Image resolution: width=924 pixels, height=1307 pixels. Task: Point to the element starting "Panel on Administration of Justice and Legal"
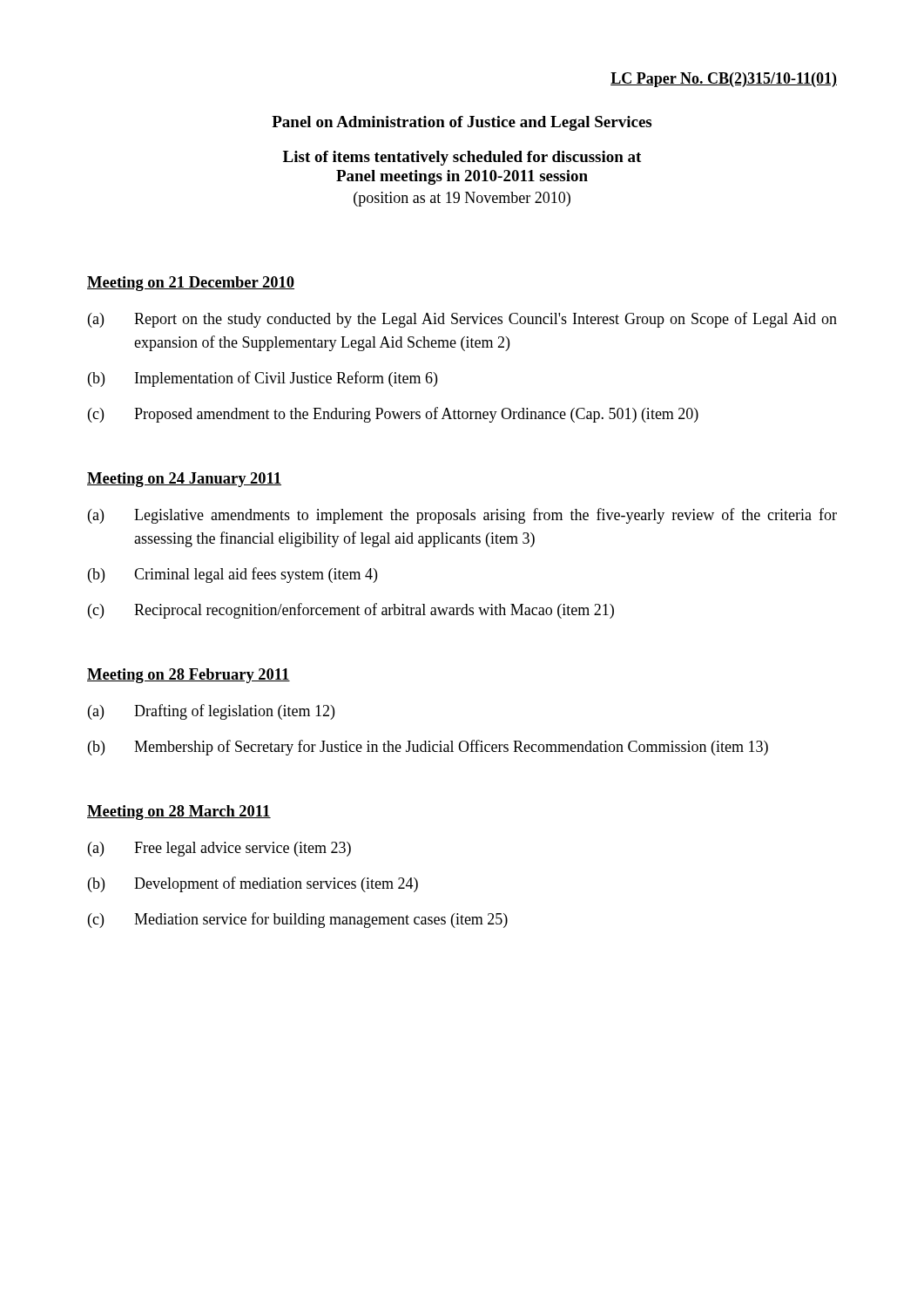click(x=462, y=122)
